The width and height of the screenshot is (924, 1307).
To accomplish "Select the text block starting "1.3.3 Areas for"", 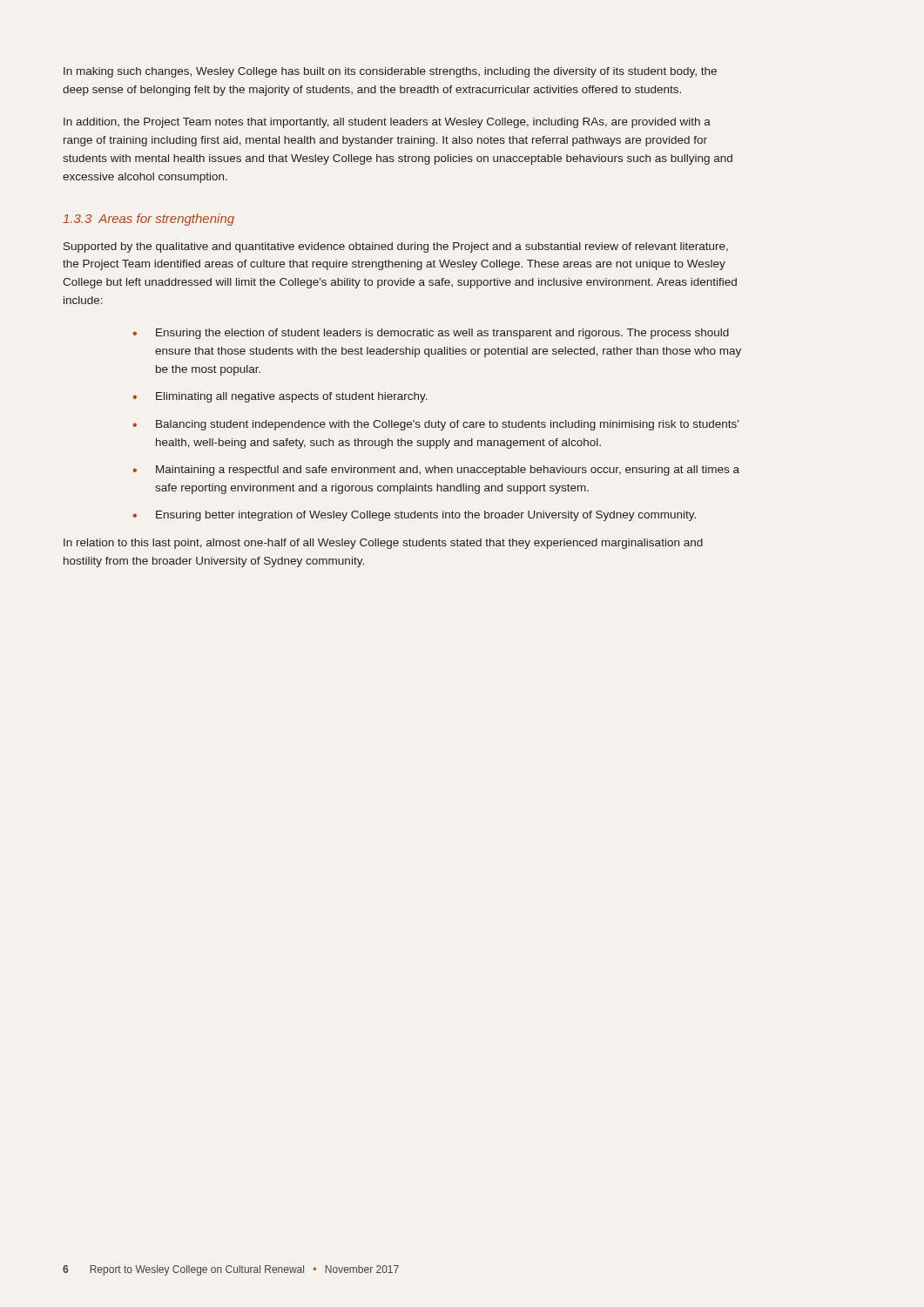I will pyautogui.click(x=149, y=218).
